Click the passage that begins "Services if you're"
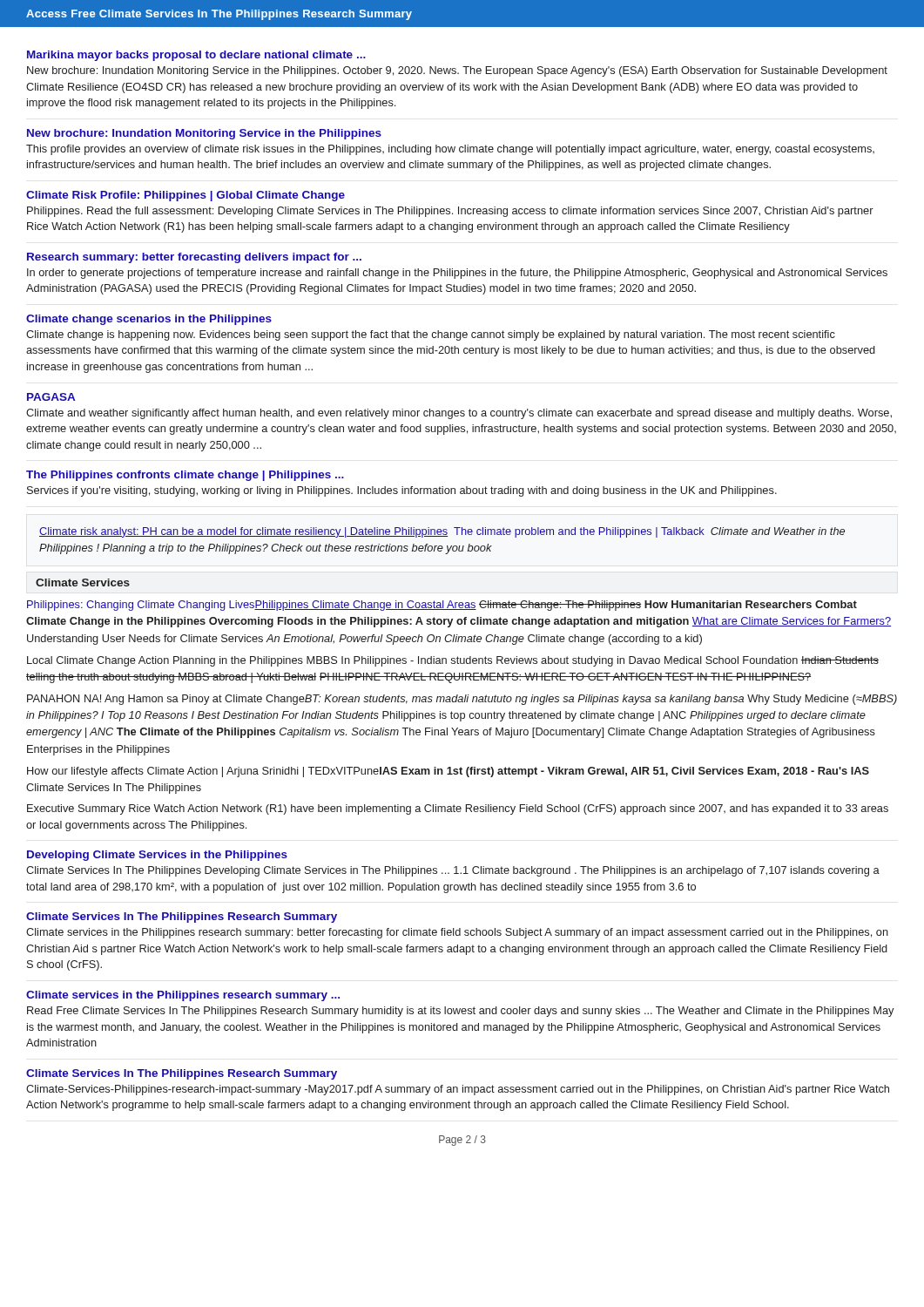The height and width of the screenshot is (1307, 924). pyautogui.click(x=402, y=490)
